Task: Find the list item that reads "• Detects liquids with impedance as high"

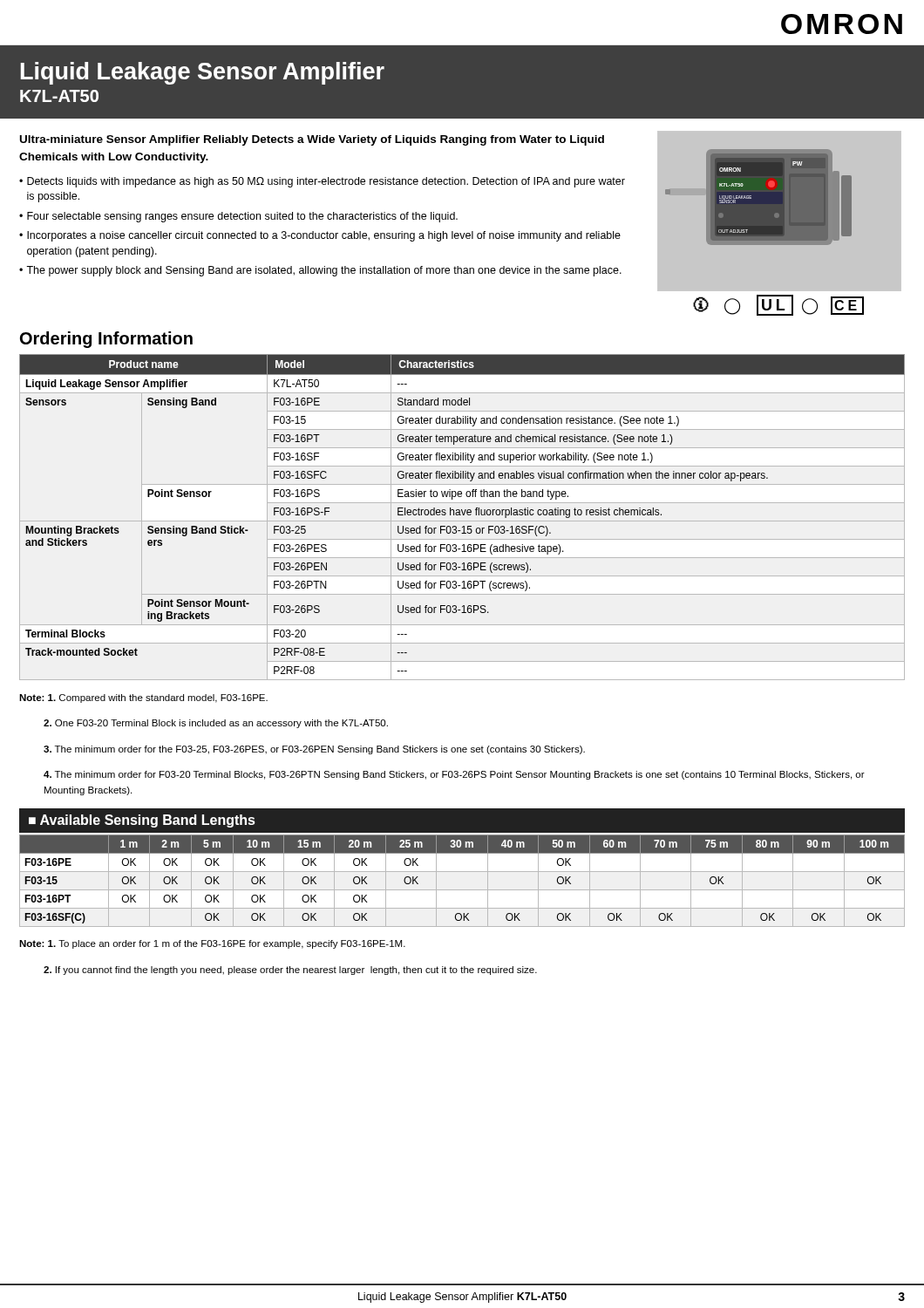Action: [x=327, y=189]
